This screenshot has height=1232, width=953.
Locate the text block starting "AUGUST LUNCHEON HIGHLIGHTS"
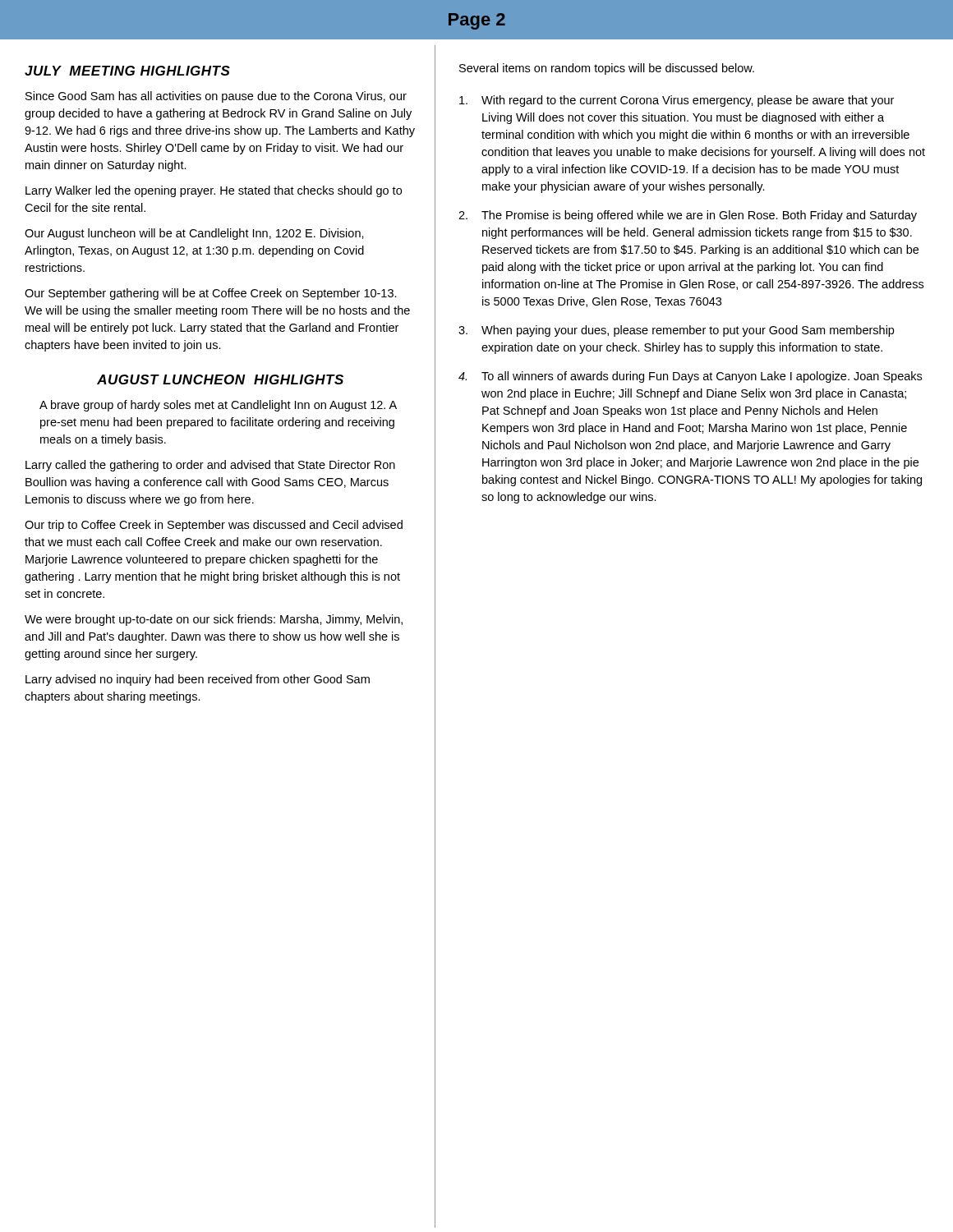coord(221,380)
